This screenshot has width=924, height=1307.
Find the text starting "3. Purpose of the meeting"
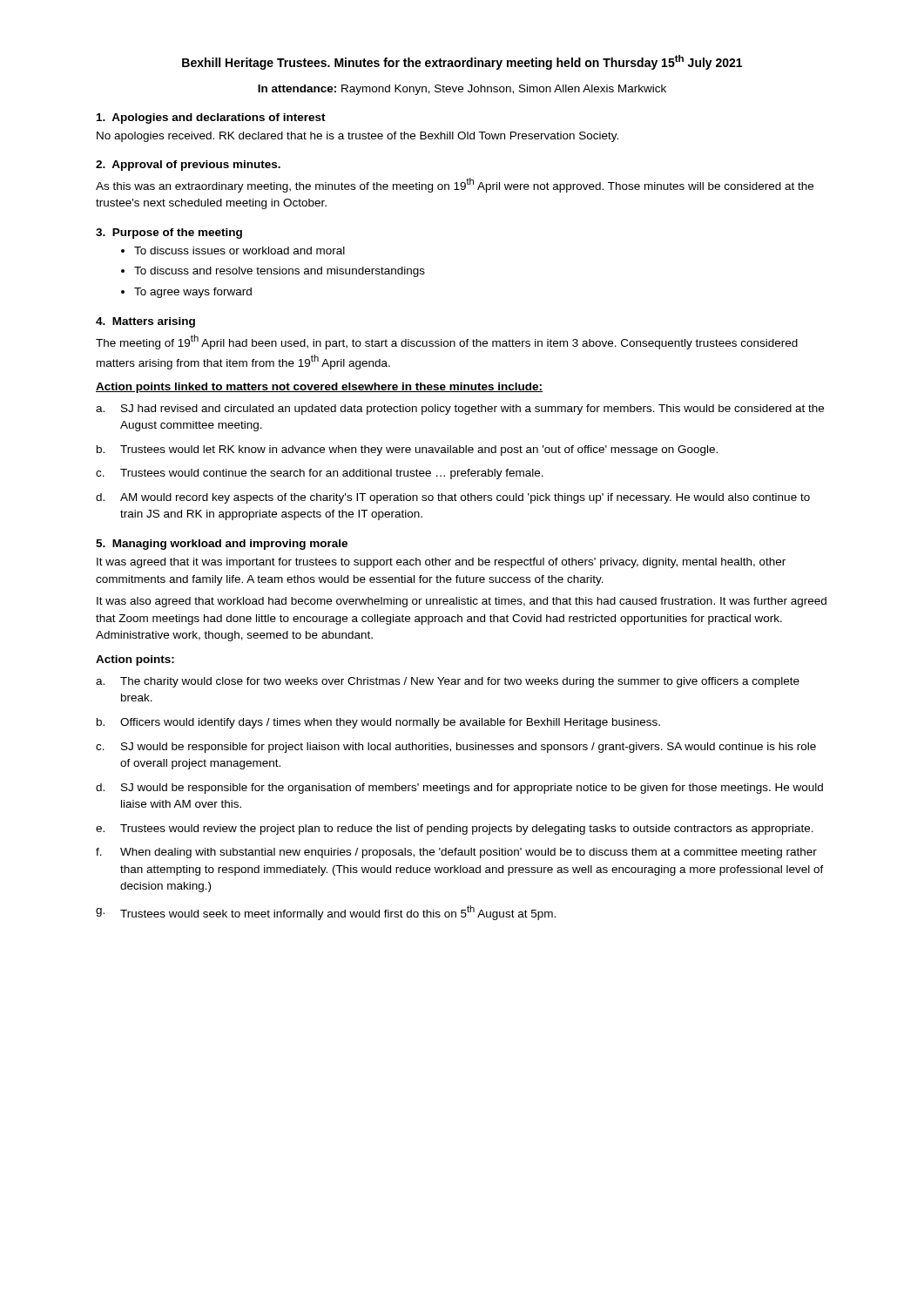pyautogui.click(x=169, y=232)
